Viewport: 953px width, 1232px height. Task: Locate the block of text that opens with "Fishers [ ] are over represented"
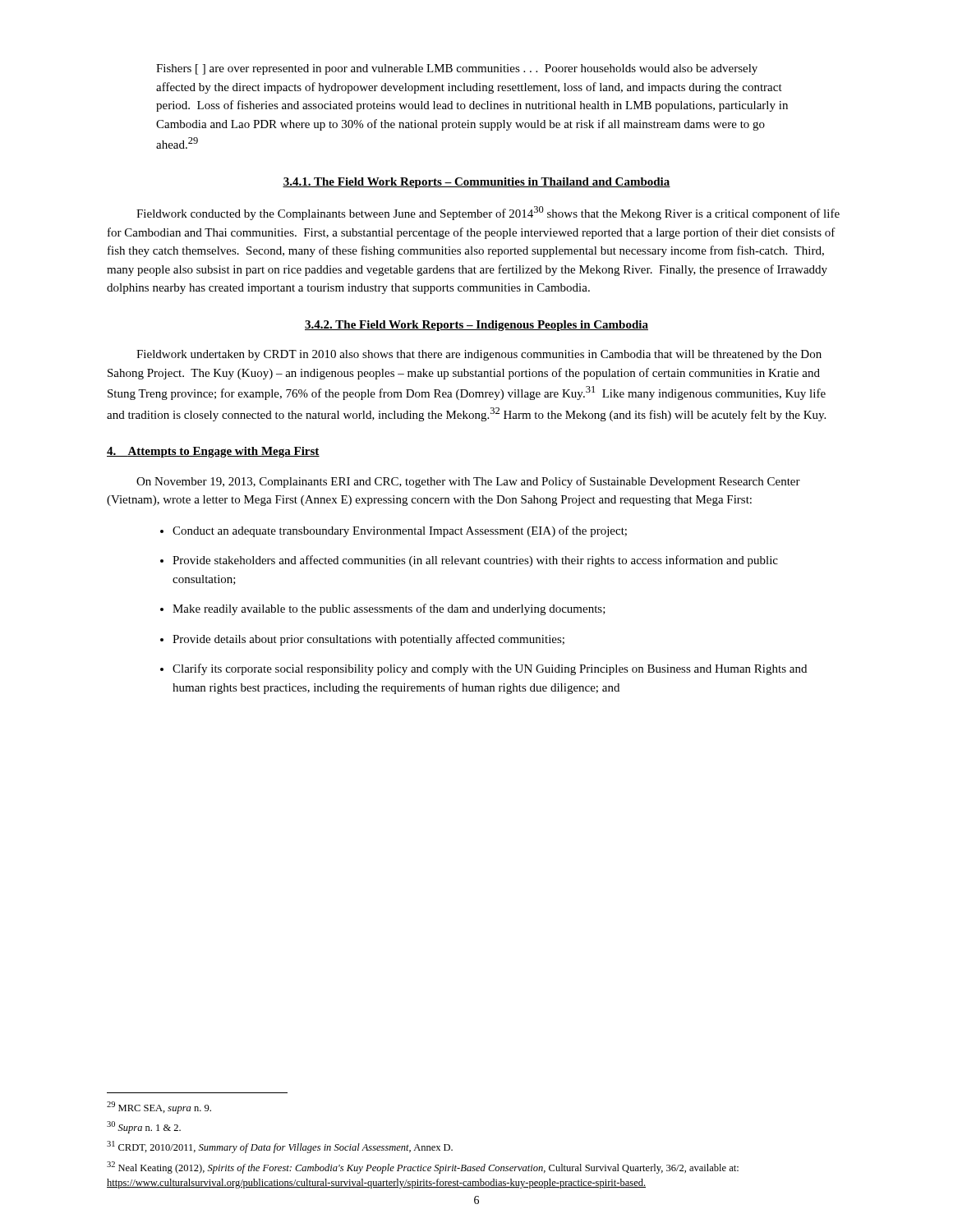click(472, 106)
